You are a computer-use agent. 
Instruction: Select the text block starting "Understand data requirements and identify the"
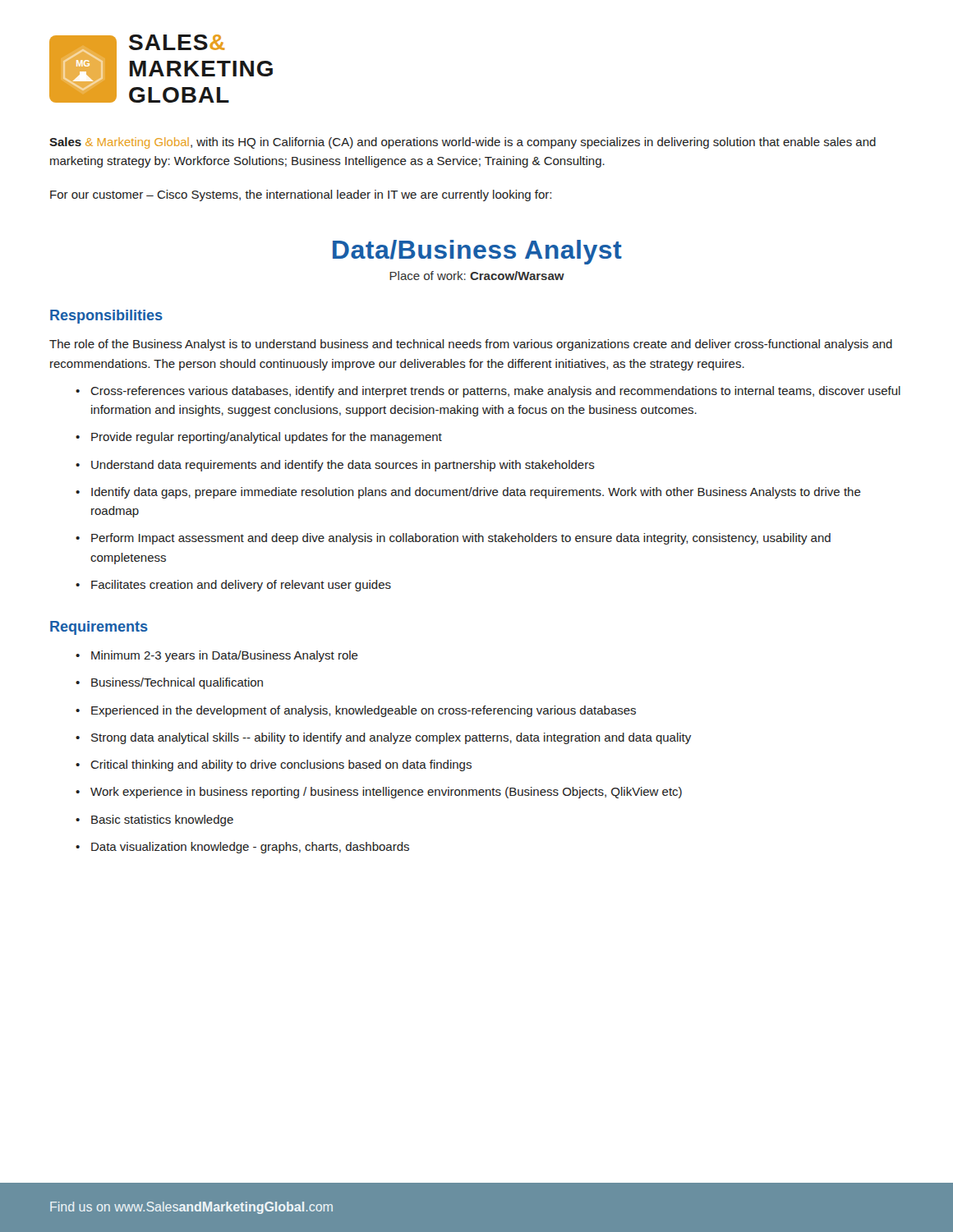pos(342,464)
